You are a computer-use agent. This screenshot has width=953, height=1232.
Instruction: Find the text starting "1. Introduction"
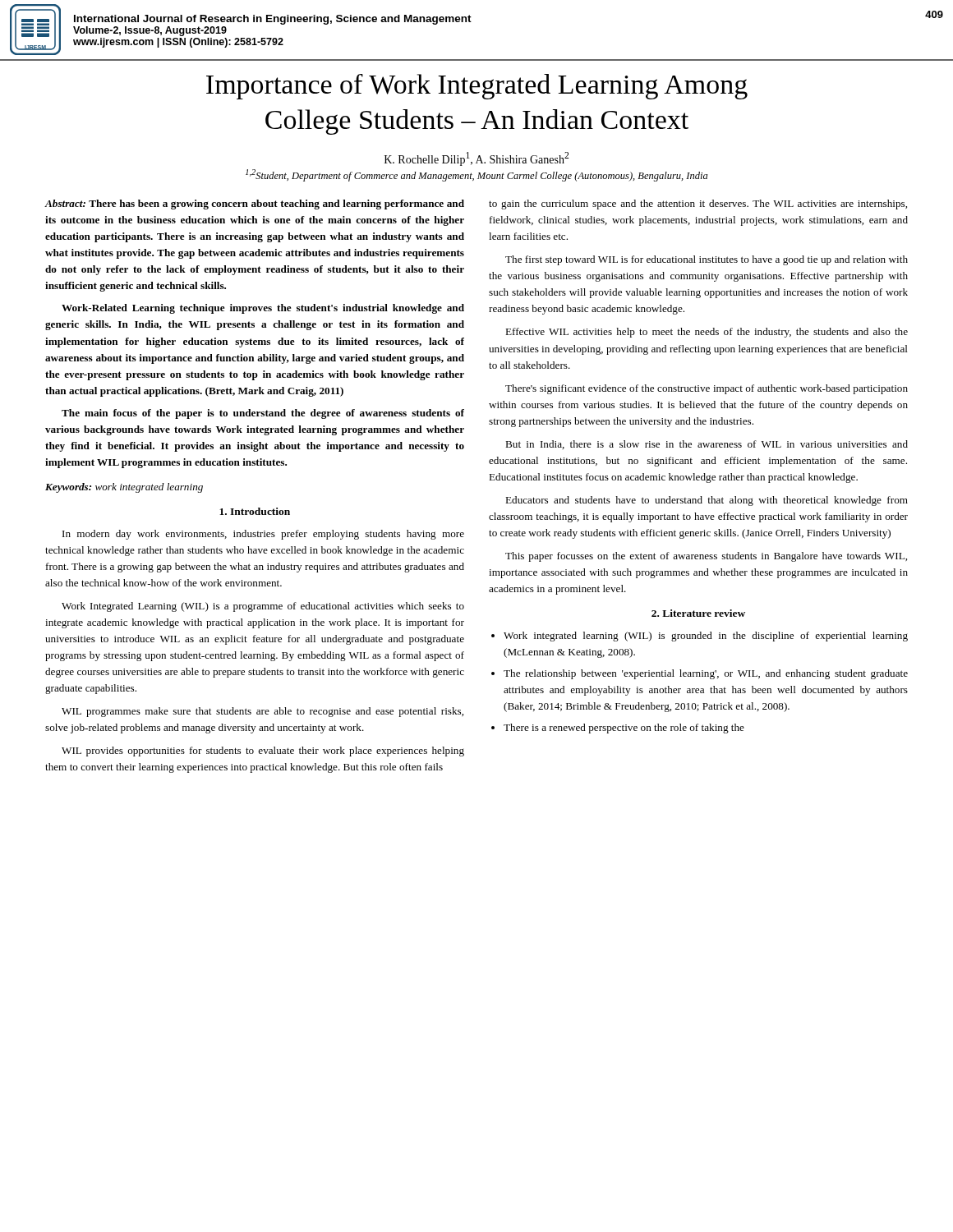(x=255, y=511)
